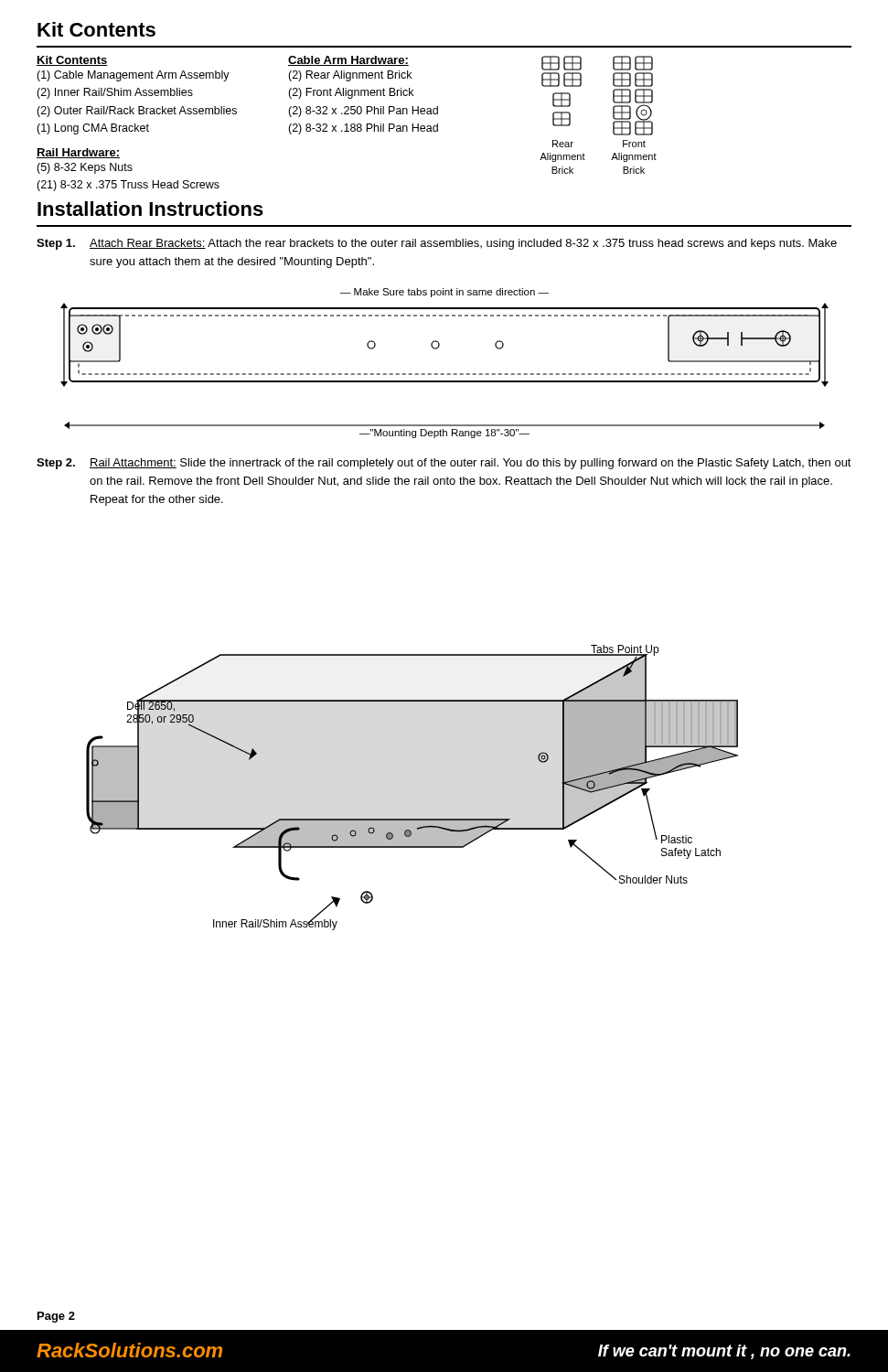Find "(2) Front Alignment Brick" on this page

click(351, 93)
